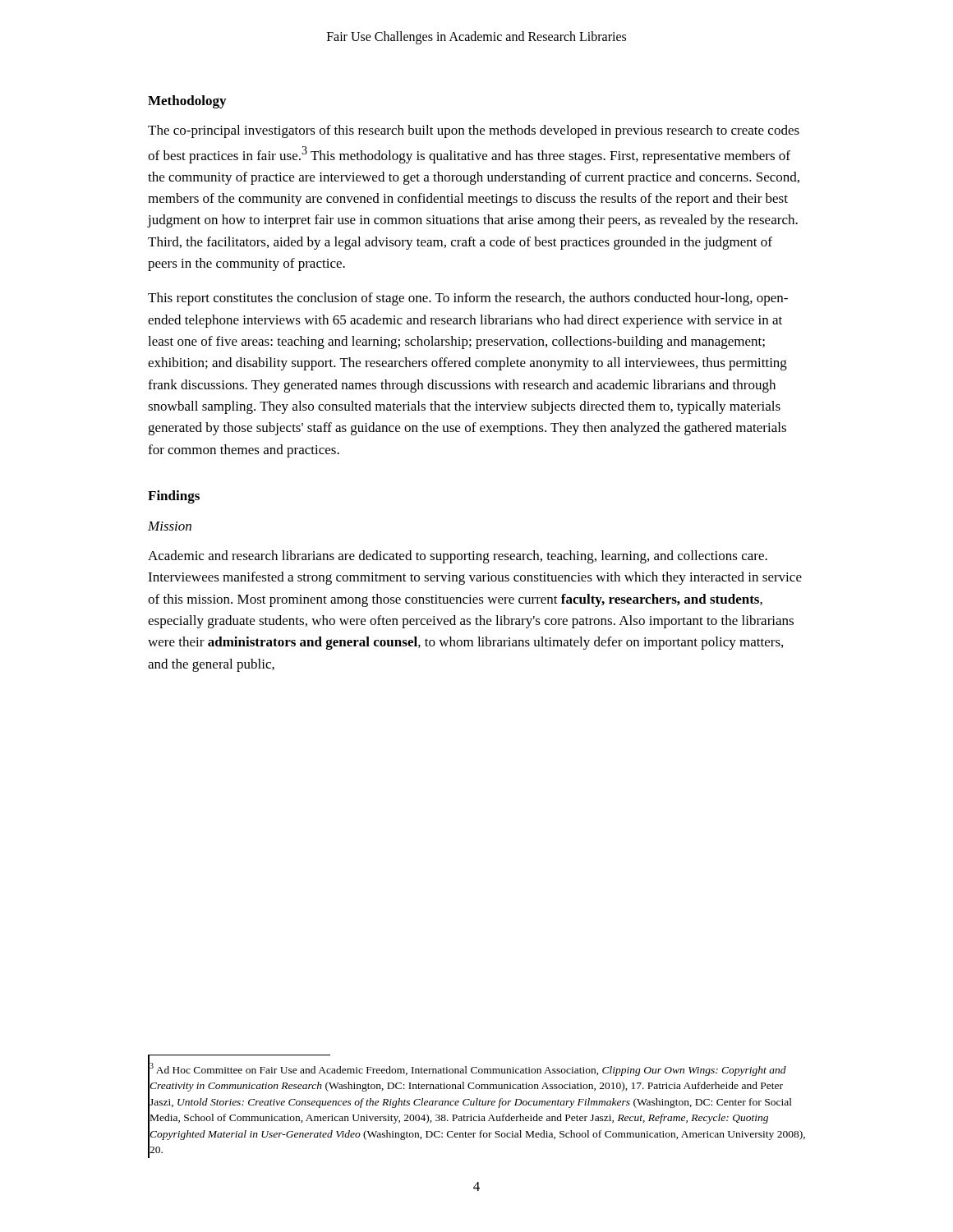
Task: Click on the passage starting "This report constitutes the conclusion of stage"
Action: pos(476,374)
